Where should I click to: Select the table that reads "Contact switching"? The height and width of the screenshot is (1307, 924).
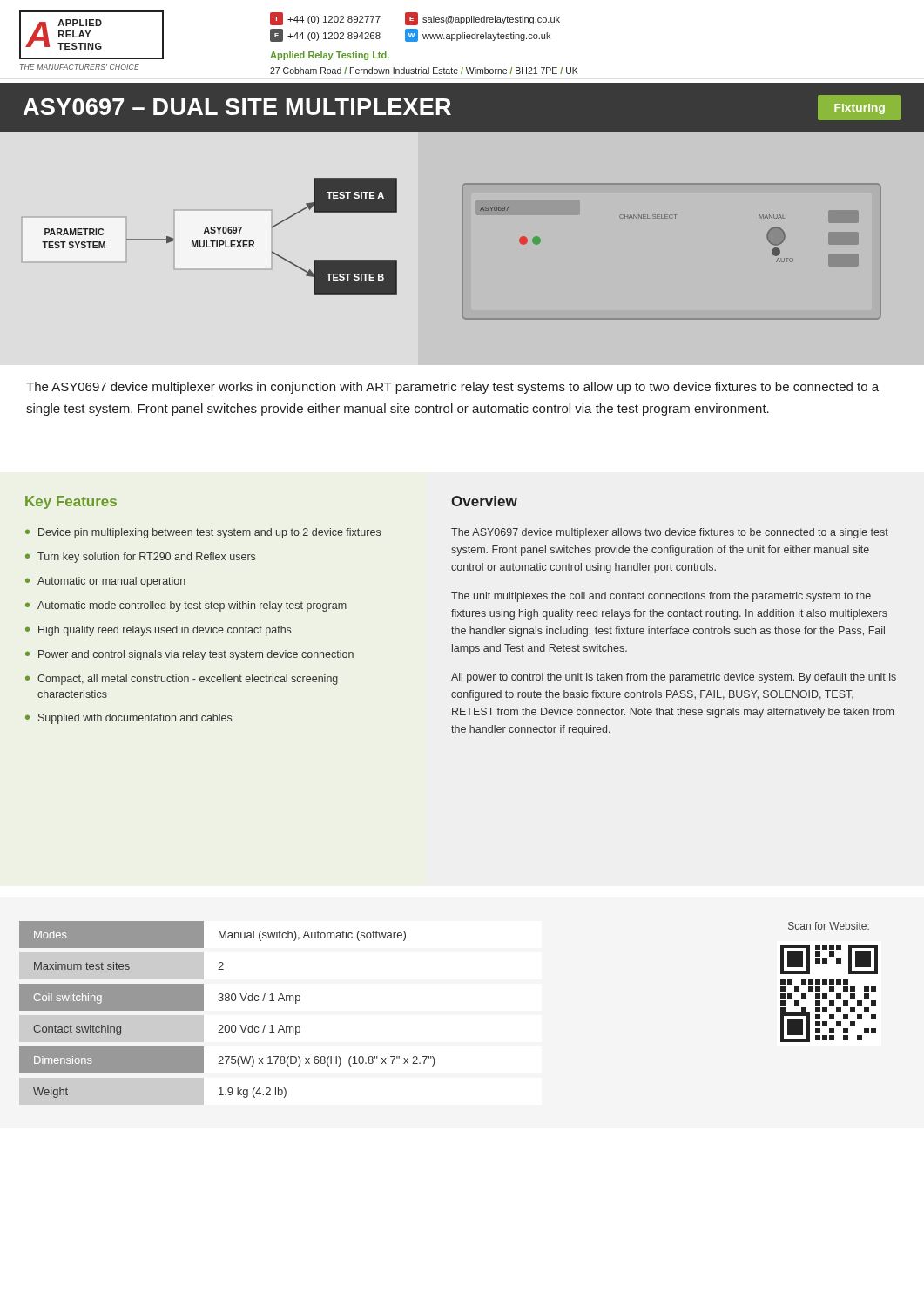click(386, 1013)
